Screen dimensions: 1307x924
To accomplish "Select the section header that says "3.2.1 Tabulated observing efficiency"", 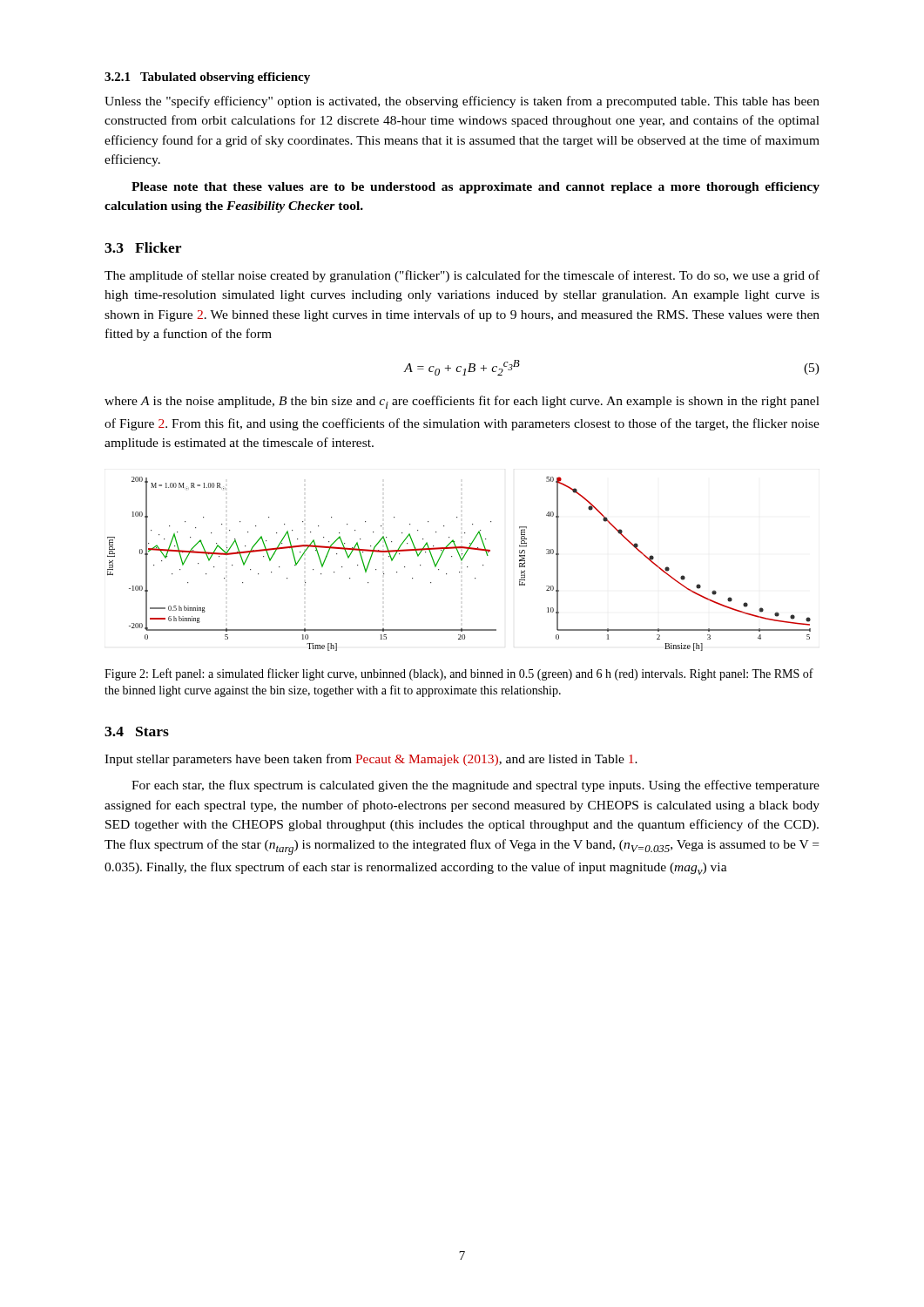I will point(207,77).
